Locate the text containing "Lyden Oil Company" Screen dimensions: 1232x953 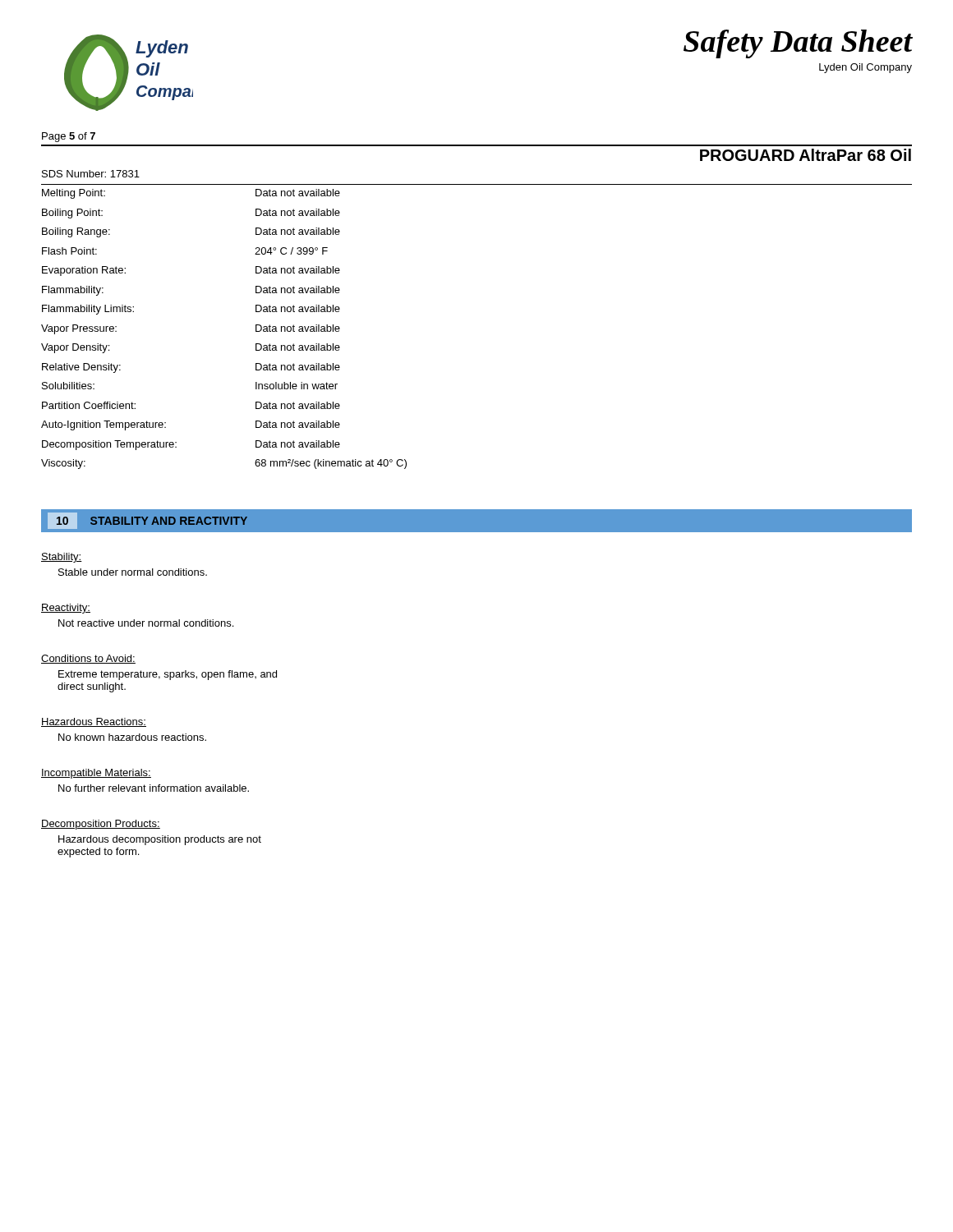pyautogui.click(x=865, y=67)
